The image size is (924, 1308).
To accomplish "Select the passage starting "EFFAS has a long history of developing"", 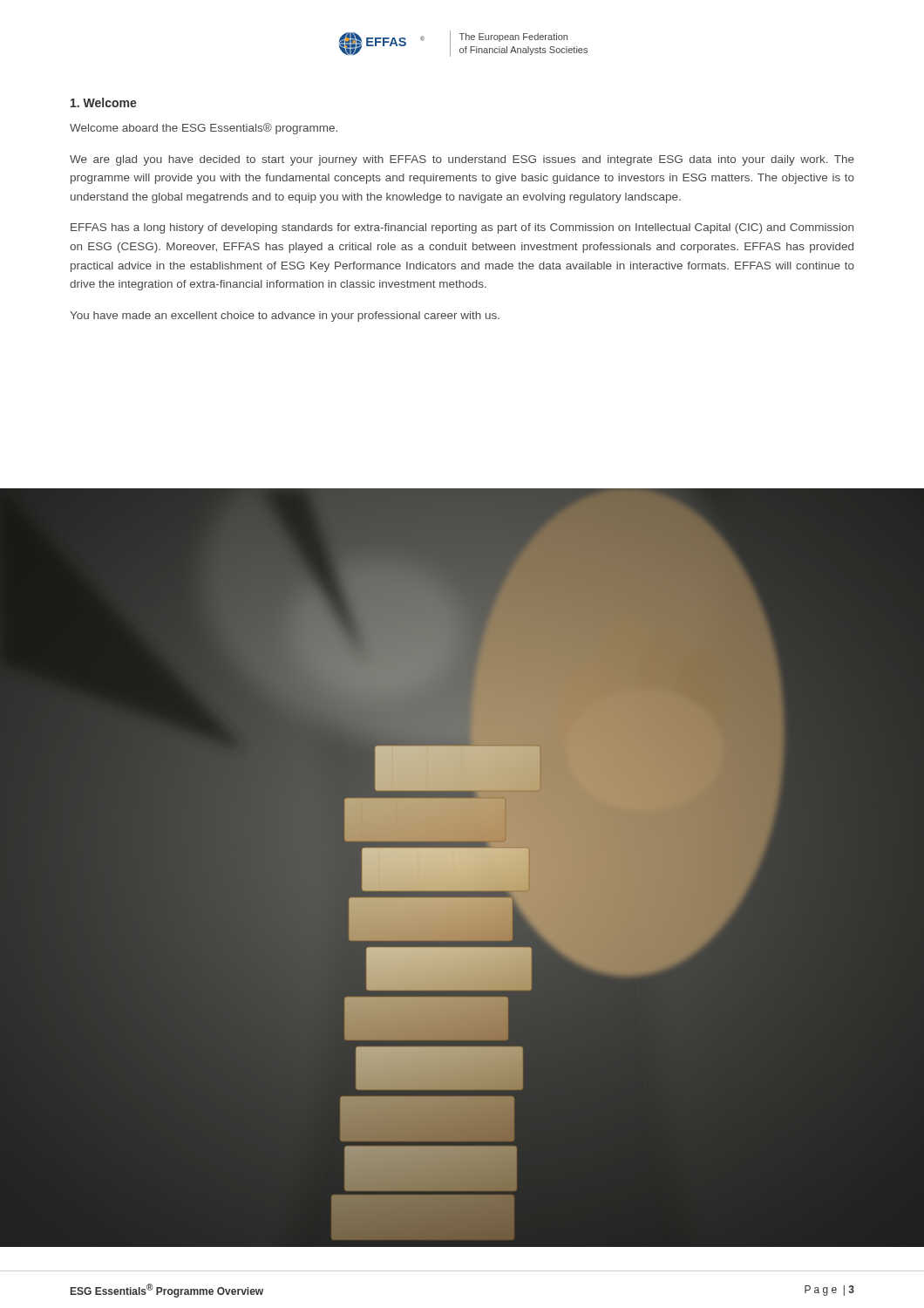I will 462,256.
